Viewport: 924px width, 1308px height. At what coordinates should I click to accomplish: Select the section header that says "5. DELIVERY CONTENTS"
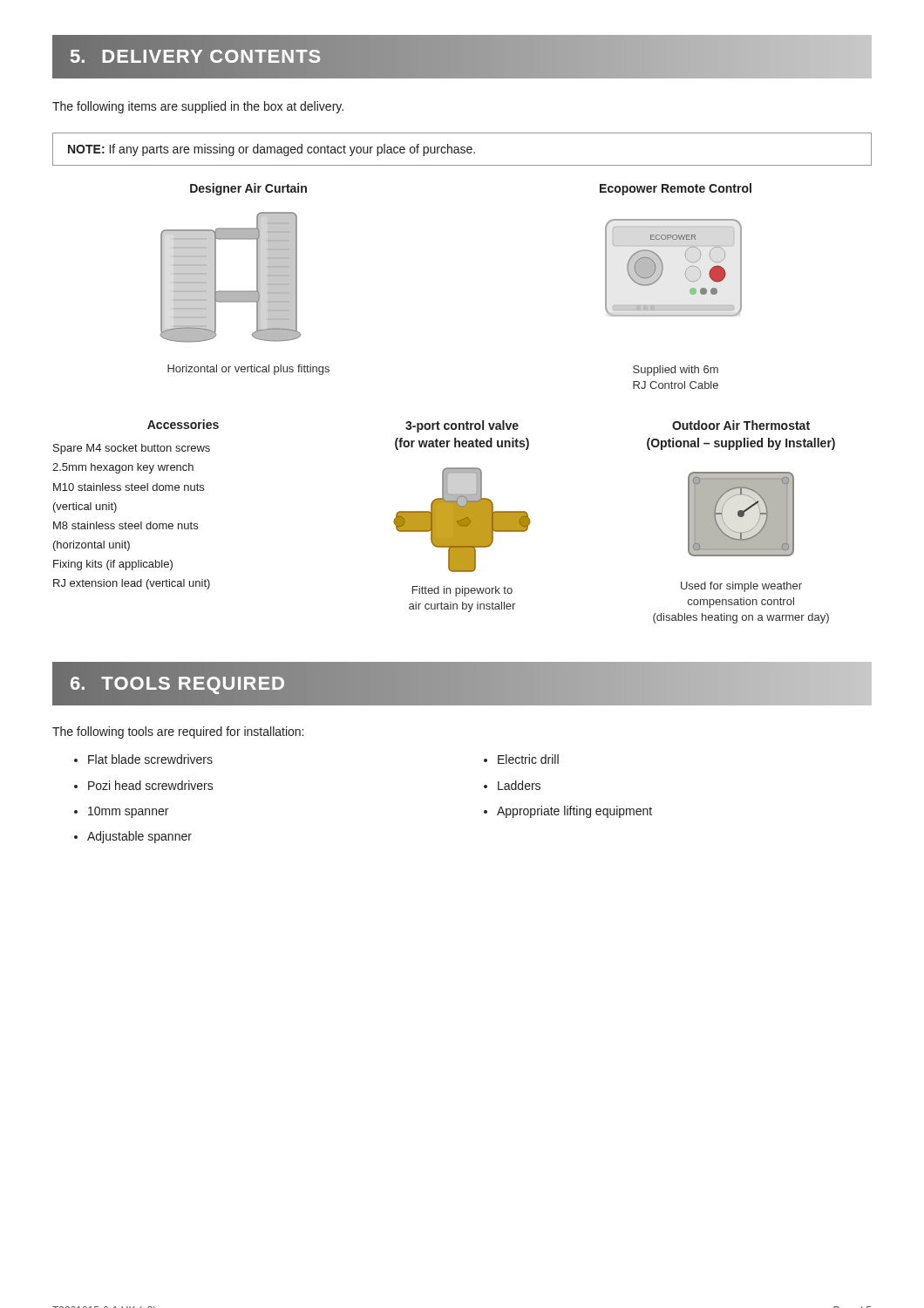196,57
